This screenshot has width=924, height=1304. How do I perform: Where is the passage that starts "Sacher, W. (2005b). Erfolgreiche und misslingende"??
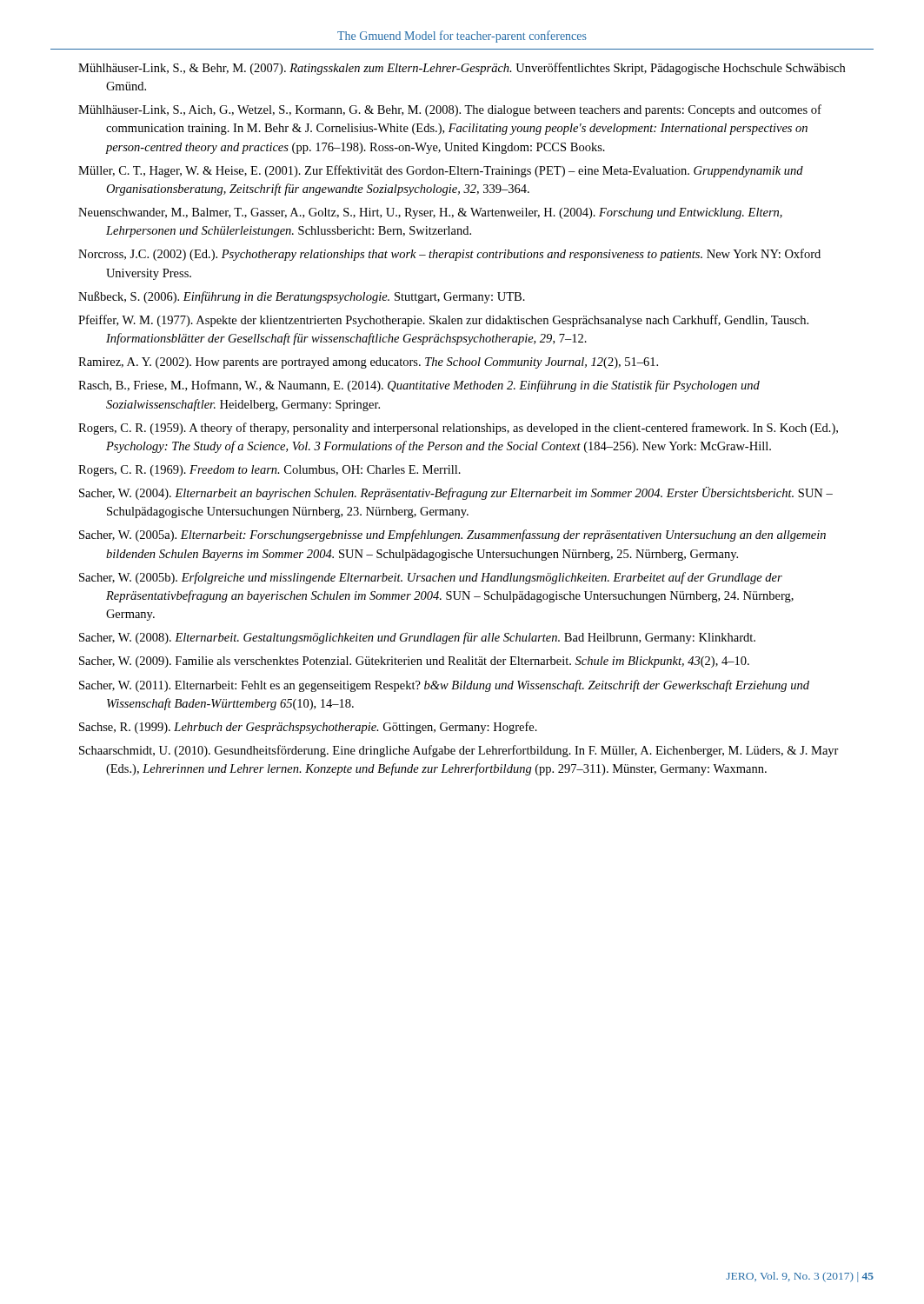pos(436,595)
